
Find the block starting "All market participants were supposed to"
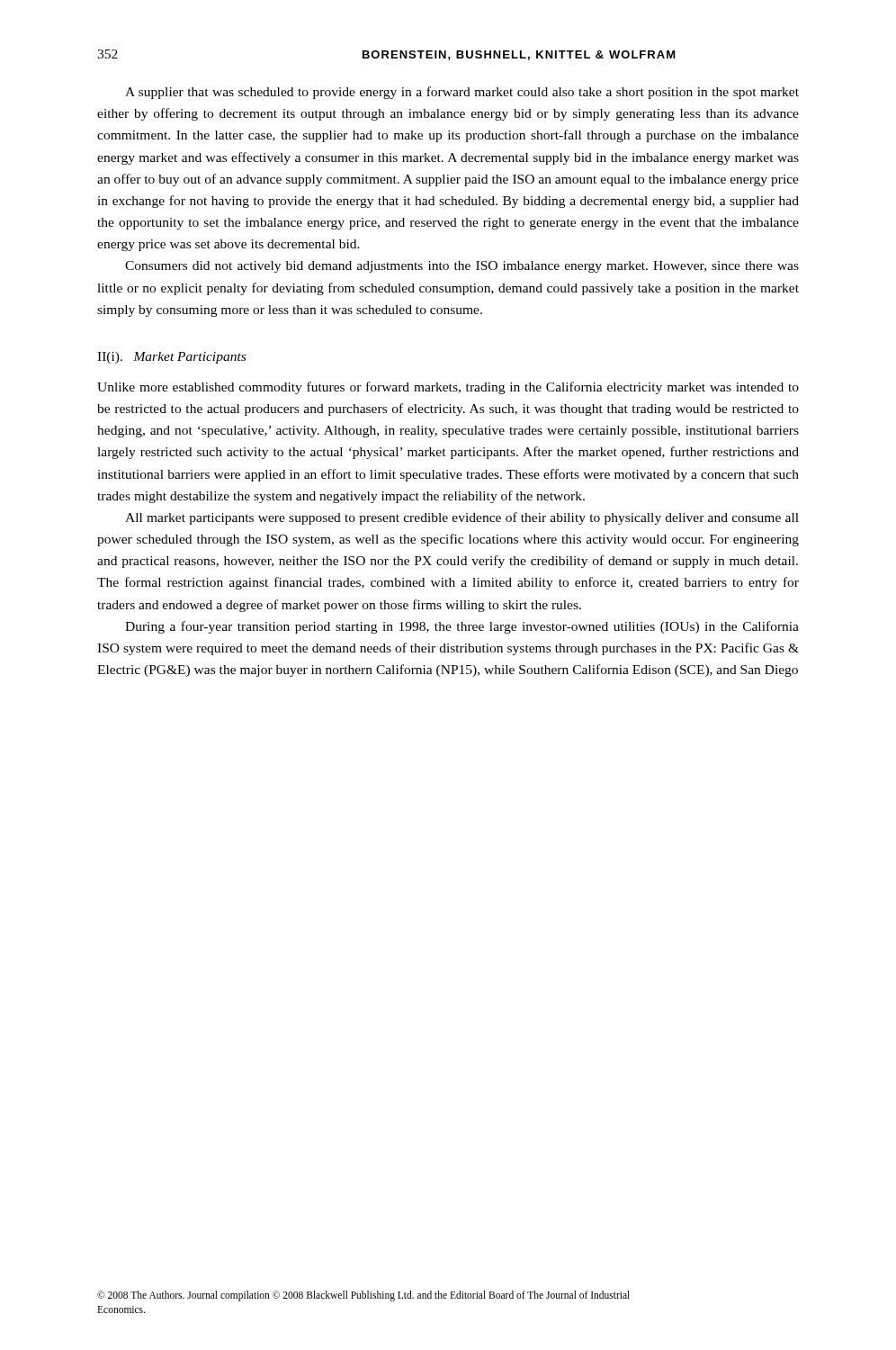pyautogui.click(x=448, y=561)
